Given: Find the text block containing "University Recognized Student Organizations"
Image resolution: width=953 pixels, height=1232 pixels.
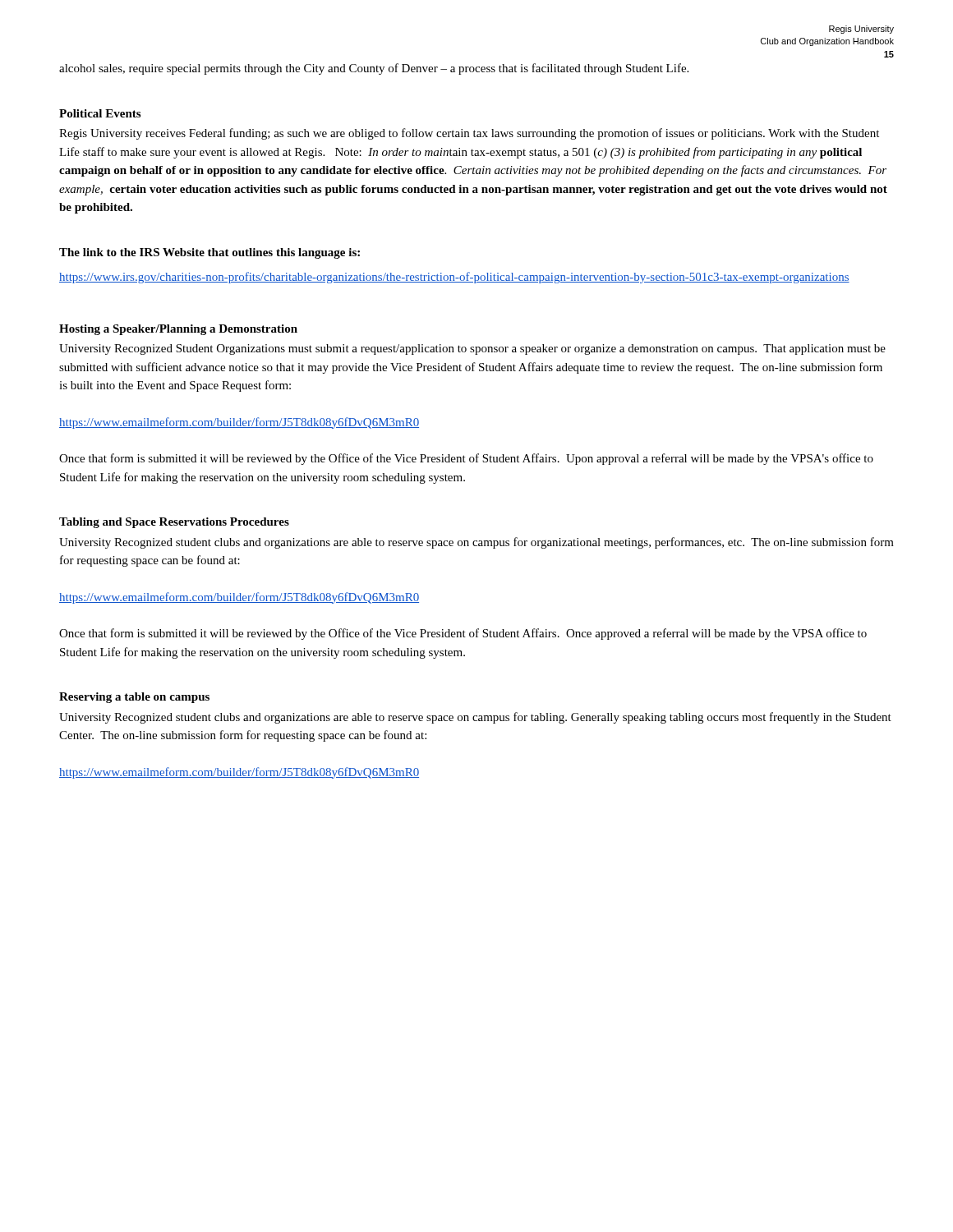Looking at the screenshot, I should coord(472,367).
